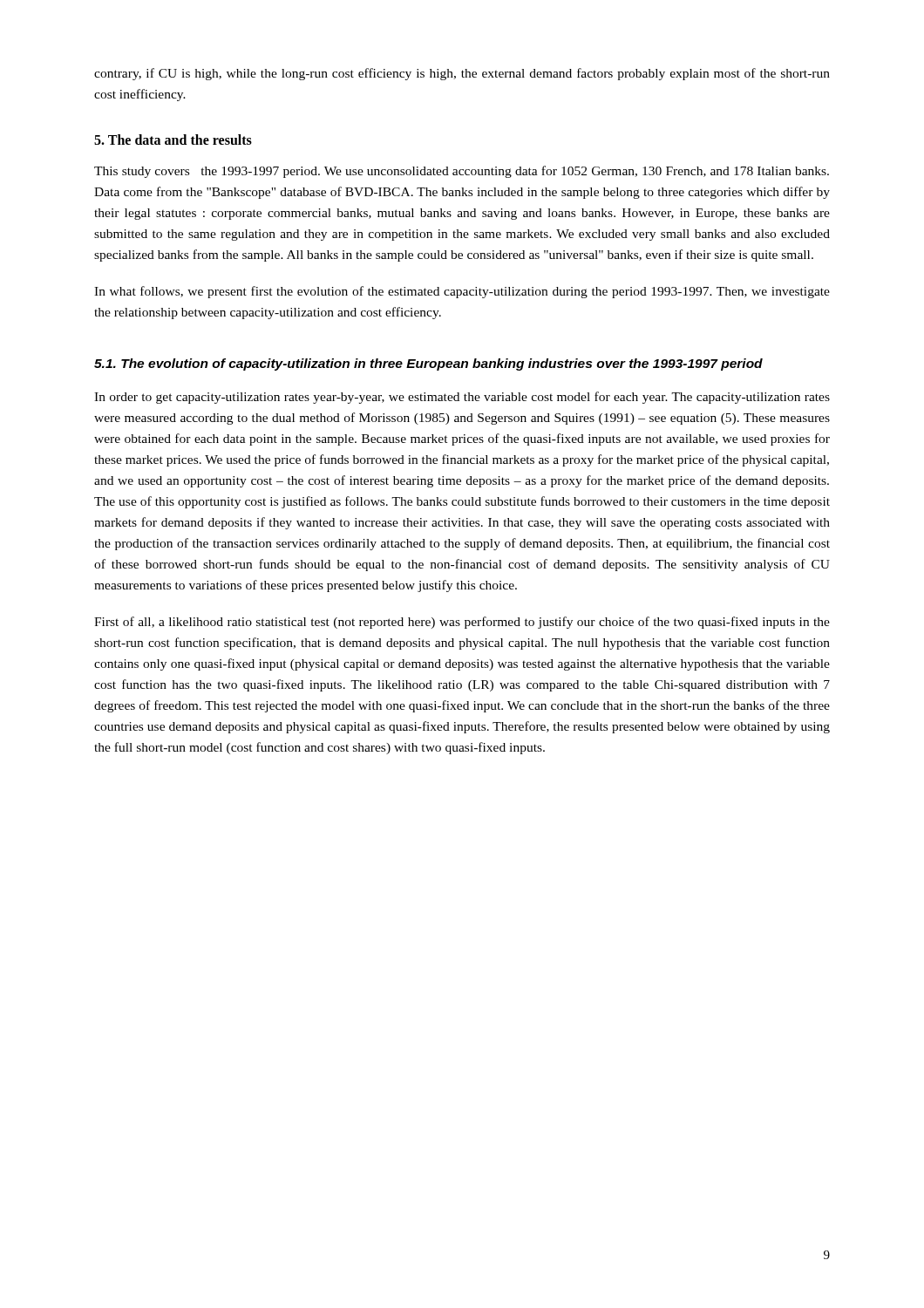Click on the section header that says "5. The data and the results"

coord(173,140)
